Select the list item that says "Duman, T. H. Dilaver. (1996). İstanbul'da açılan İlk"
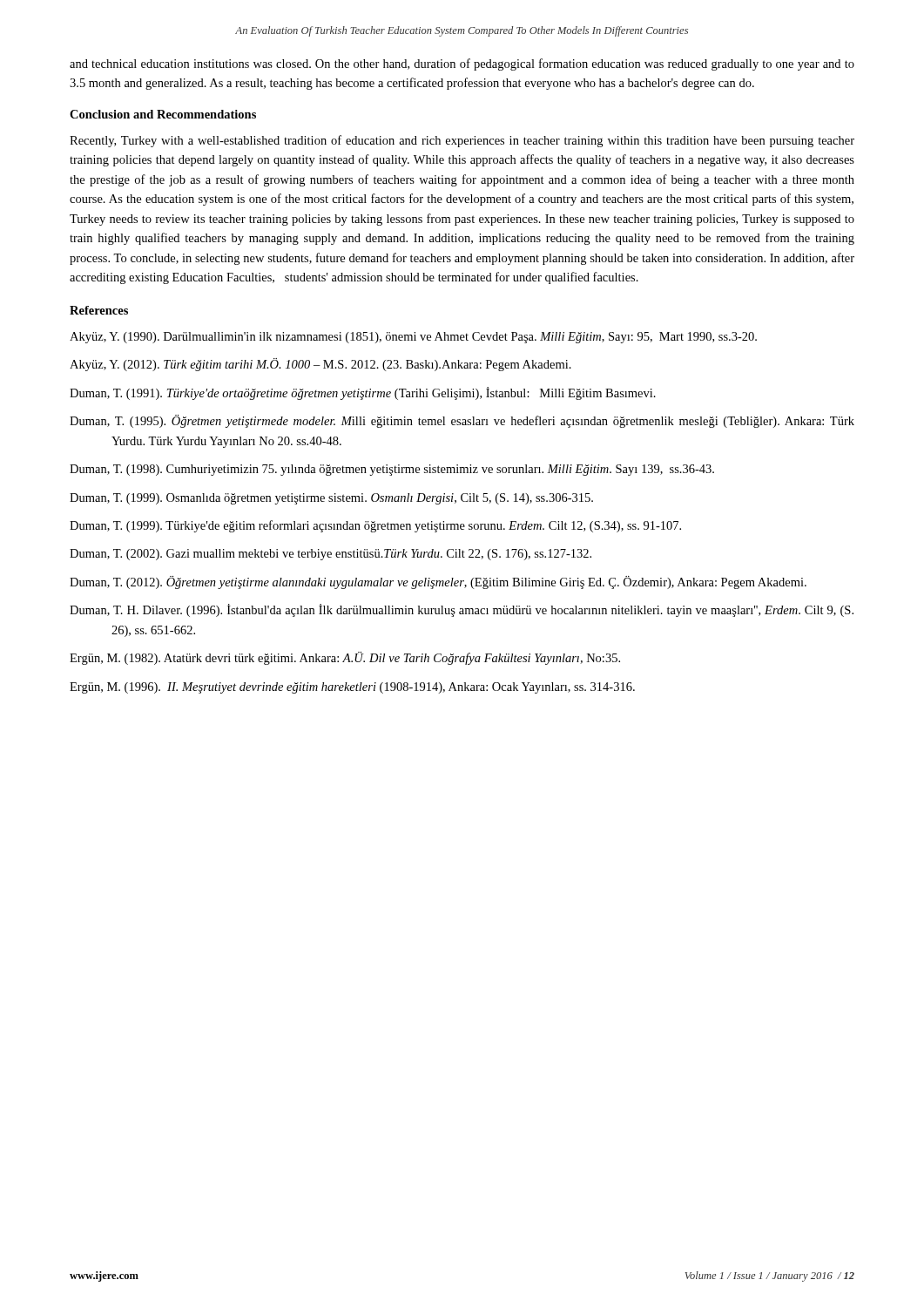 (x=462, y=620)
